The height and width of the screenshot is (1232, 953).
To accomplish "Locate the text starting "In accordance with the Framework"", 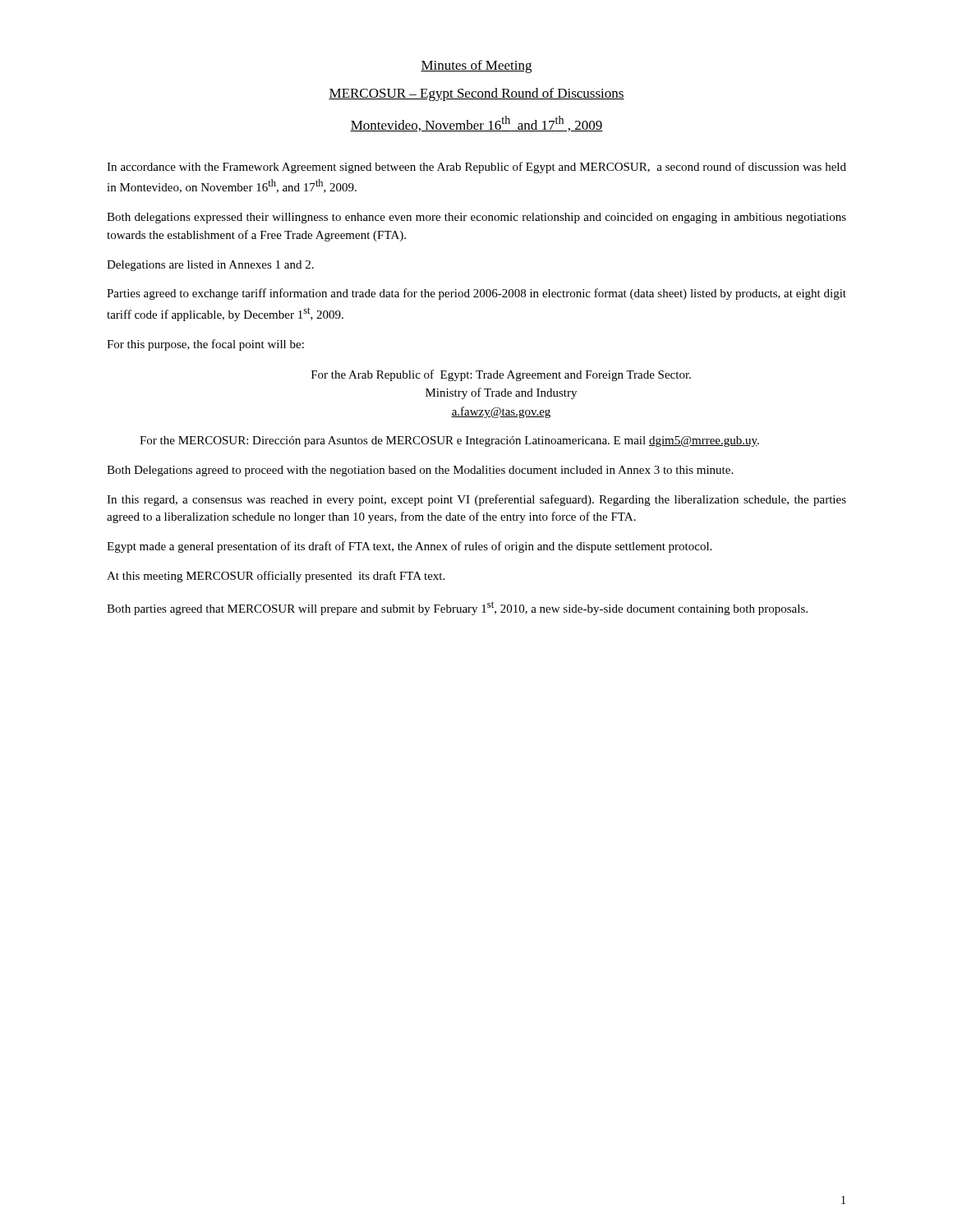I will pos(476,177).
